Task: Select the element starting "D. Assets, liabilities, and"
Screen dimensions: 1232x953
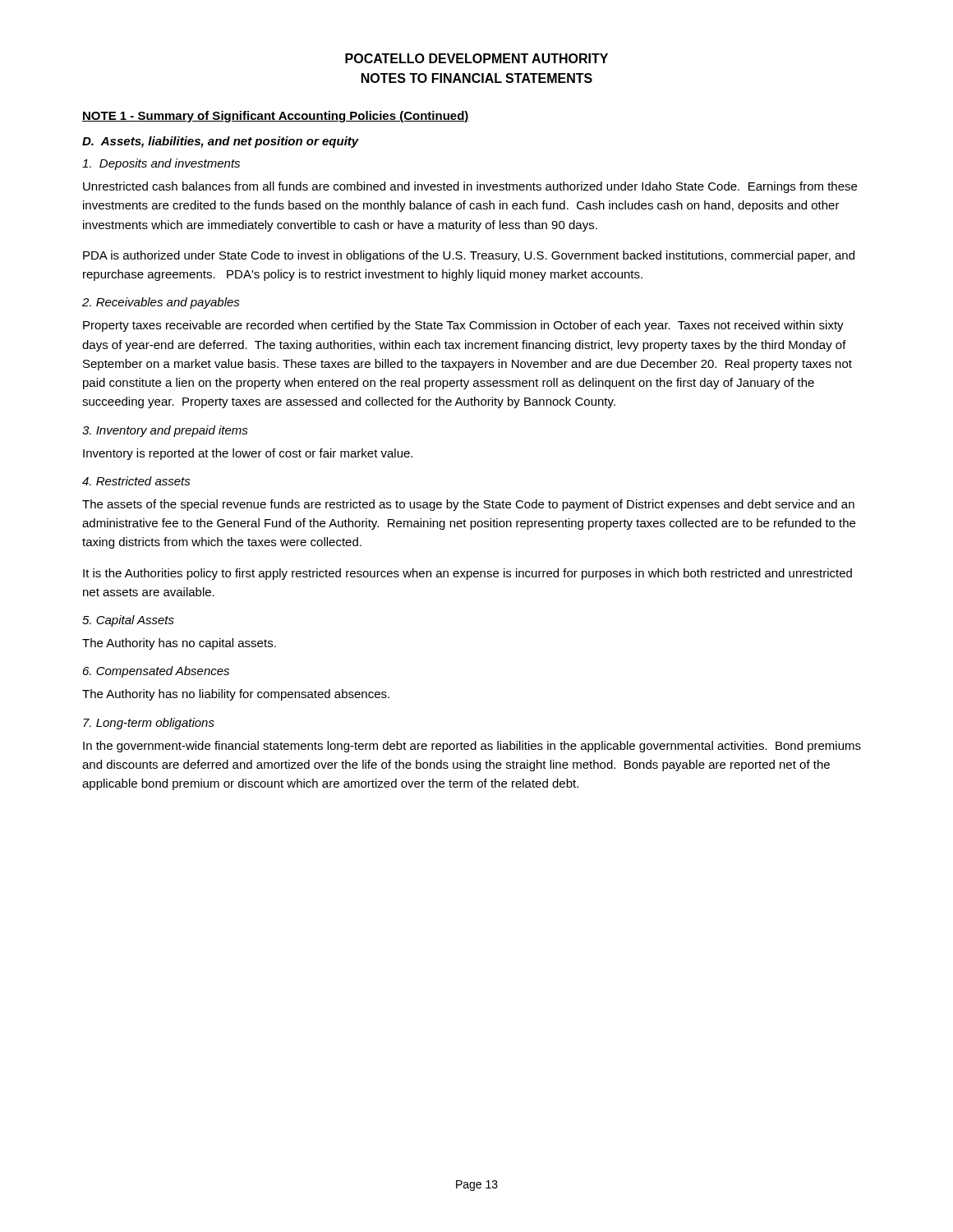Action: 220,141
